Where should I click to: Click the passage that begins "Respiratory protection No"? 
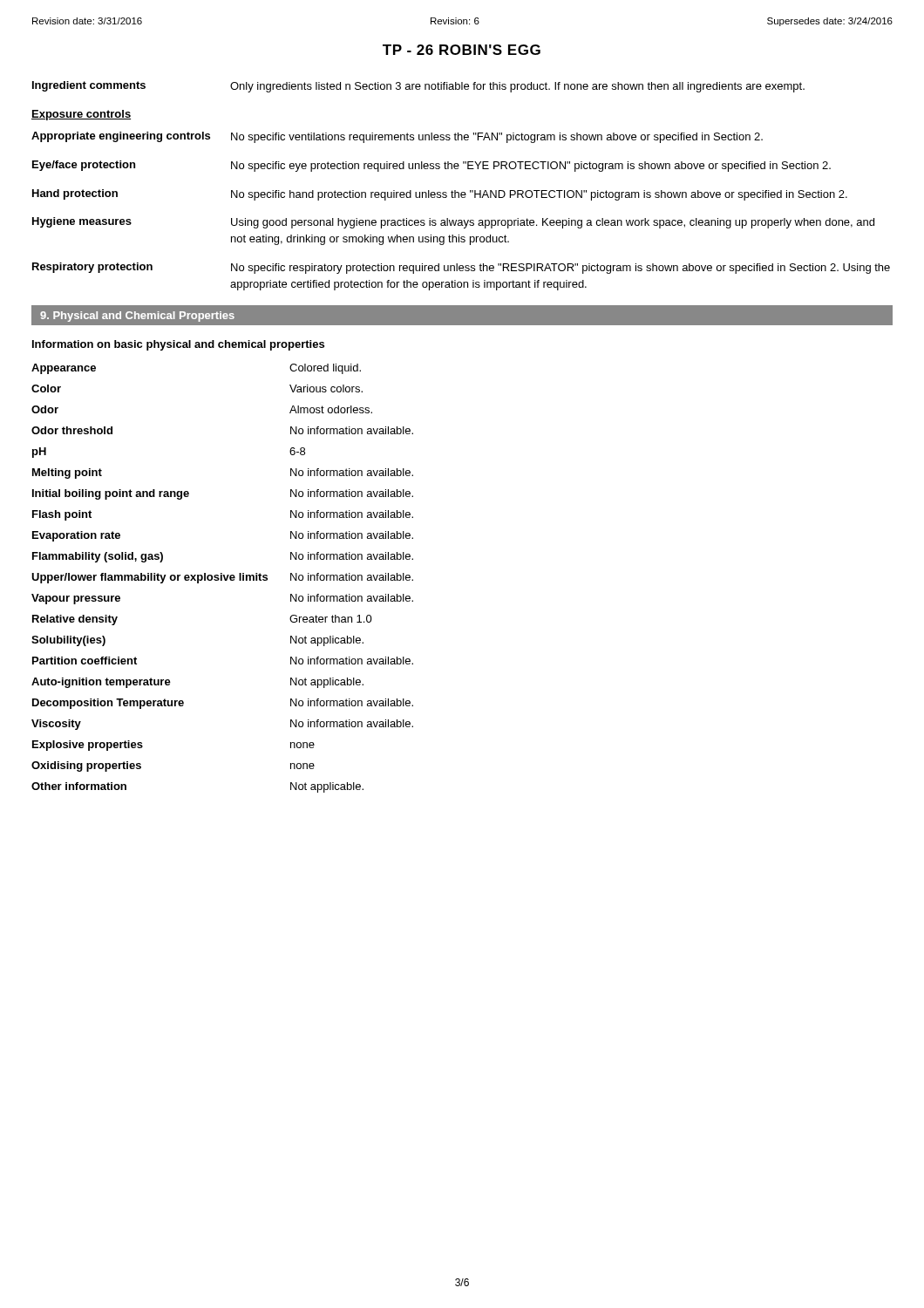[462, 276]
